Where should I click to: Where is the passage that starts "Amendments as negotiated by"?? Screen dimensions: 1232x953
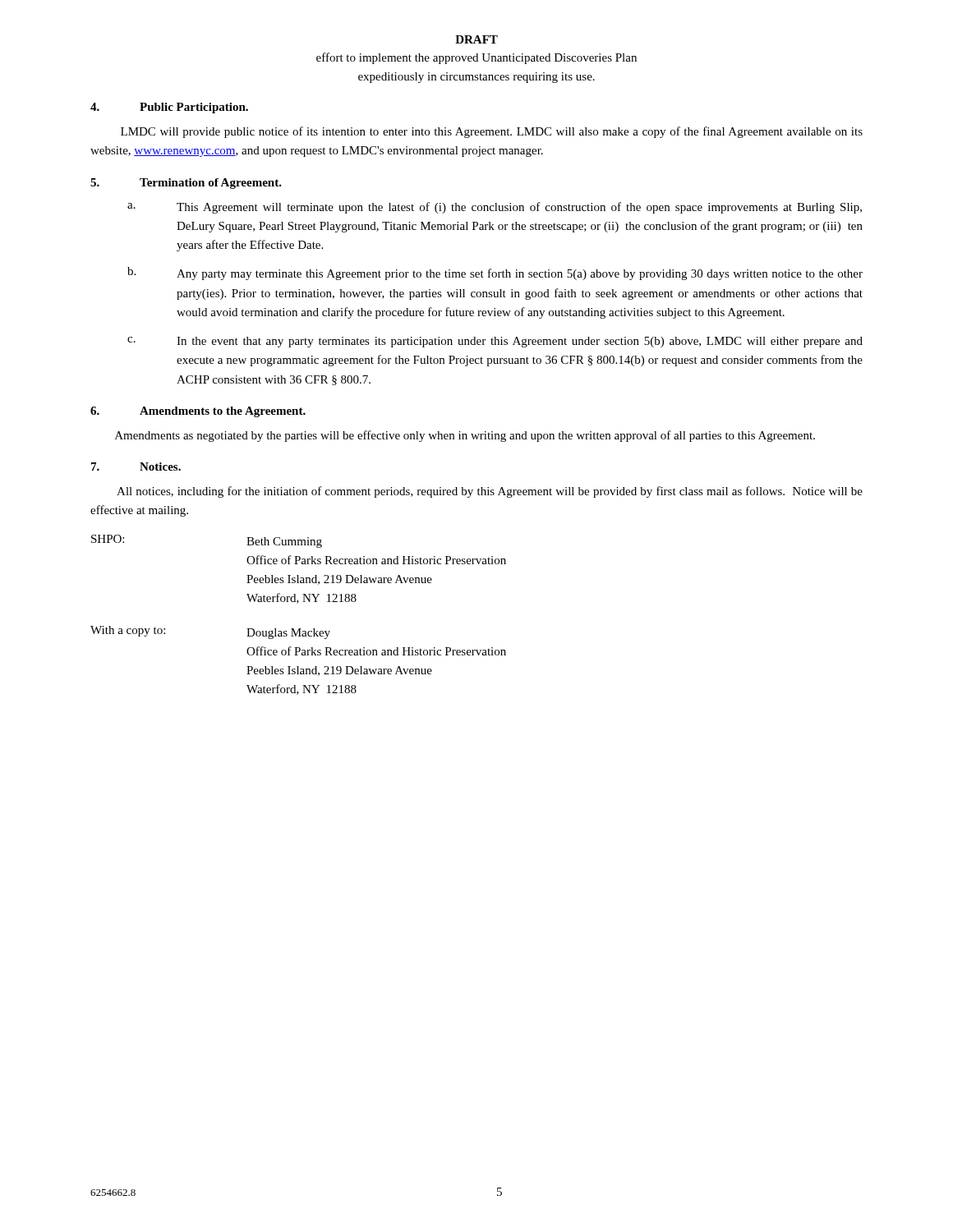pos(453,435)
